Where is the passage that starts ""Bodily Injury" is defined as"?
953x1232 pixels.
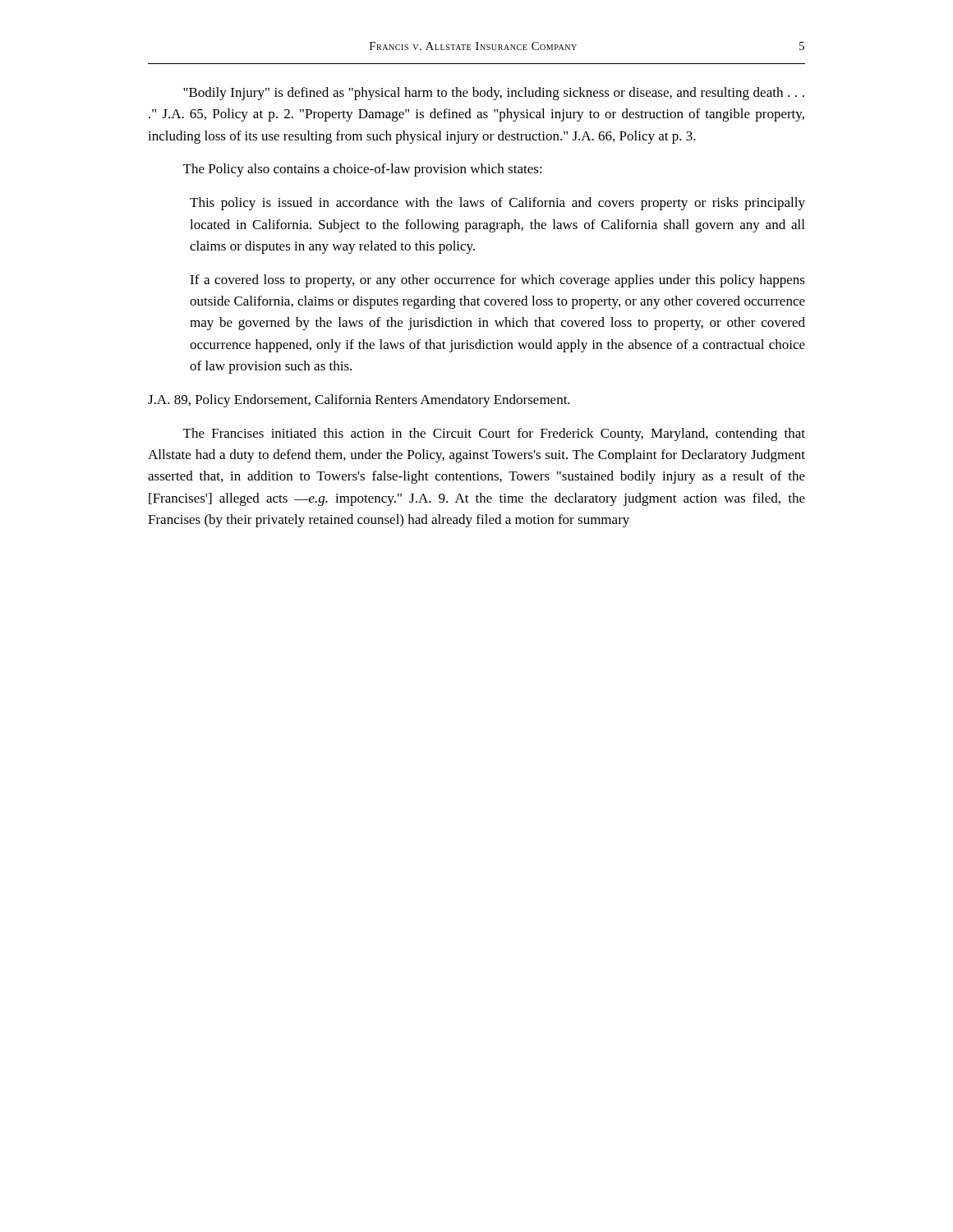pyautogui.click(x=476, y=114)
